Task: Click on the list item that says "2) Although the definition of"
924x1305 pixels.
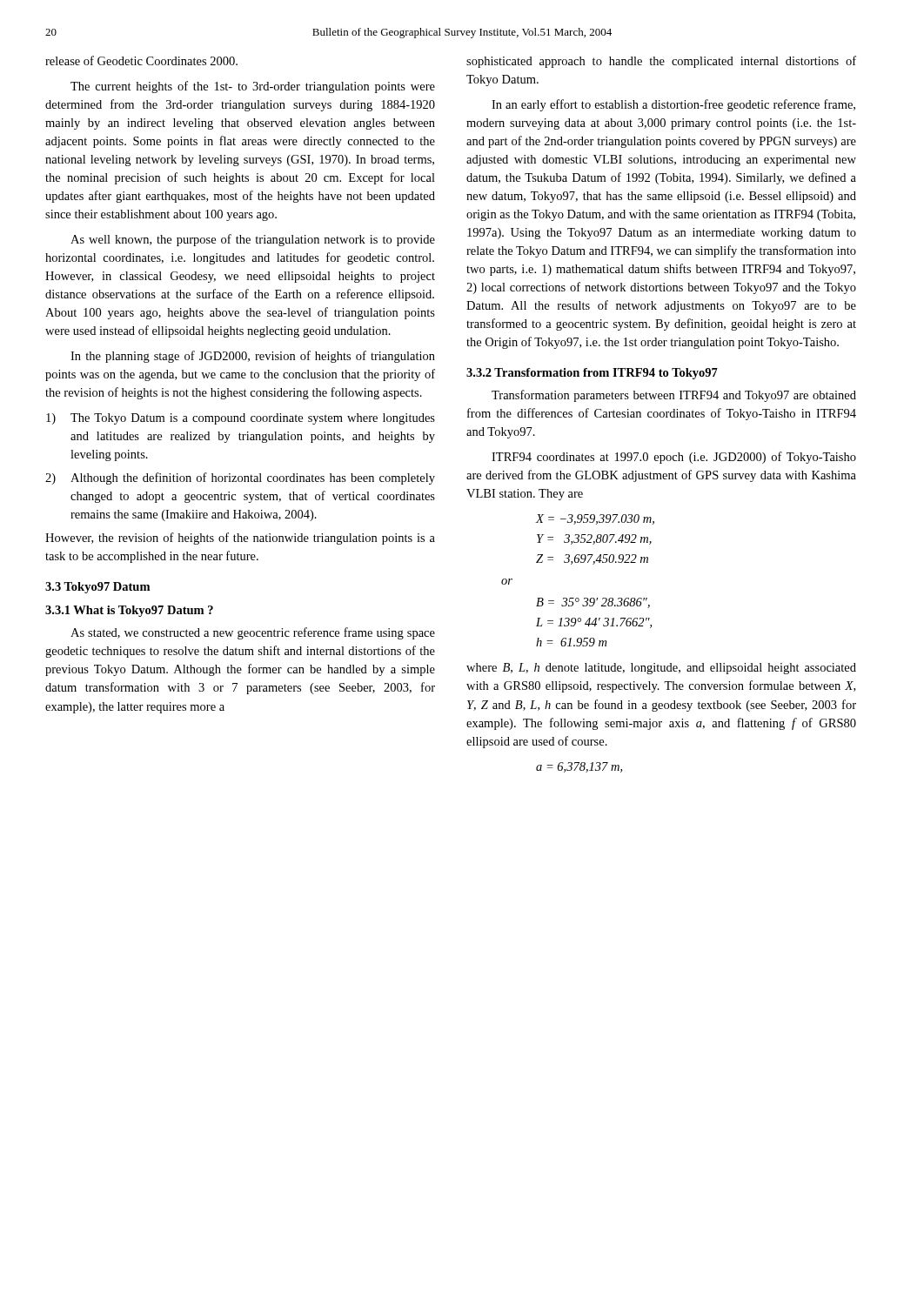Action: (240, 497)
